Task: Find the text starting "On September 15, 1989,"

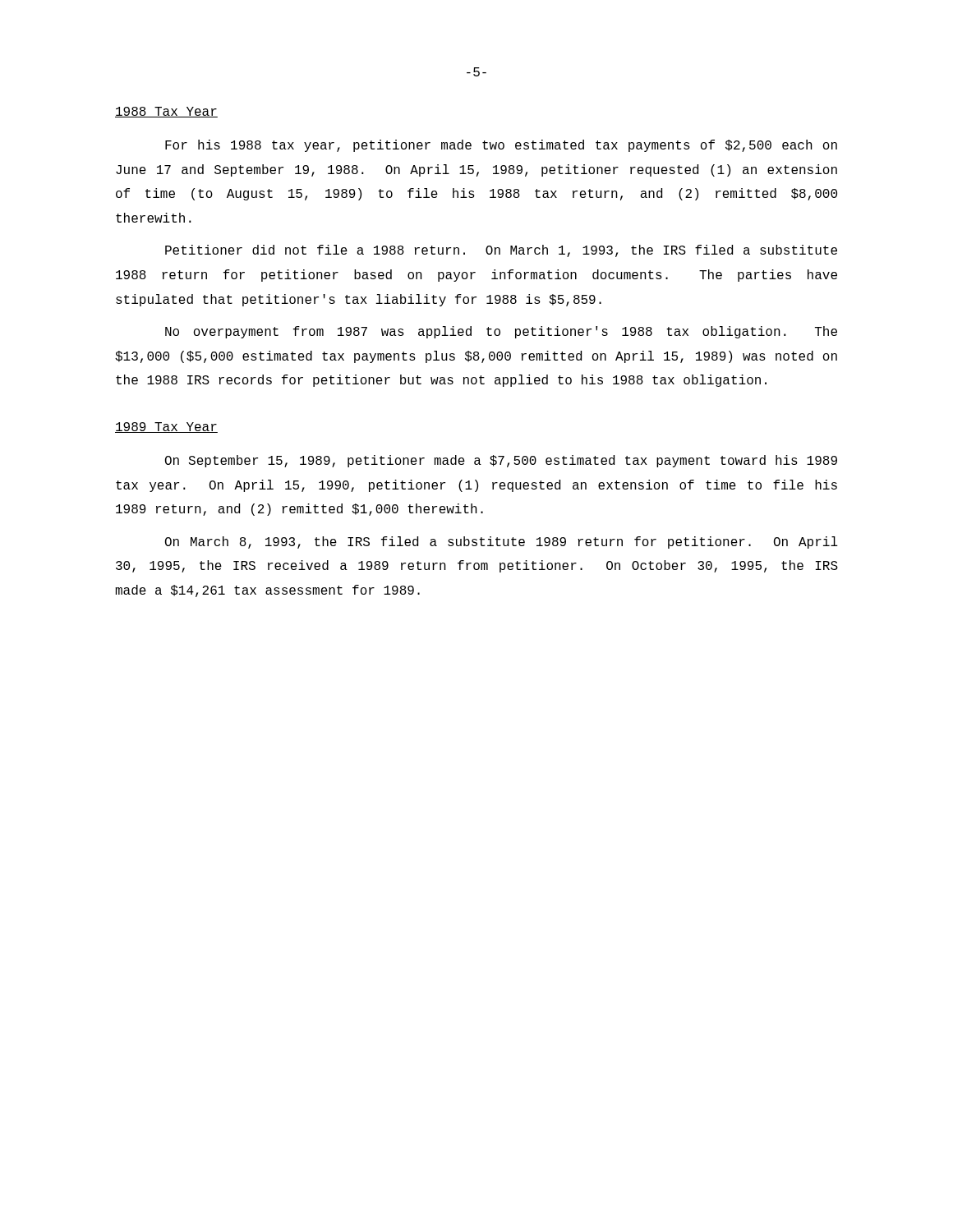Action: pos(476,486)
